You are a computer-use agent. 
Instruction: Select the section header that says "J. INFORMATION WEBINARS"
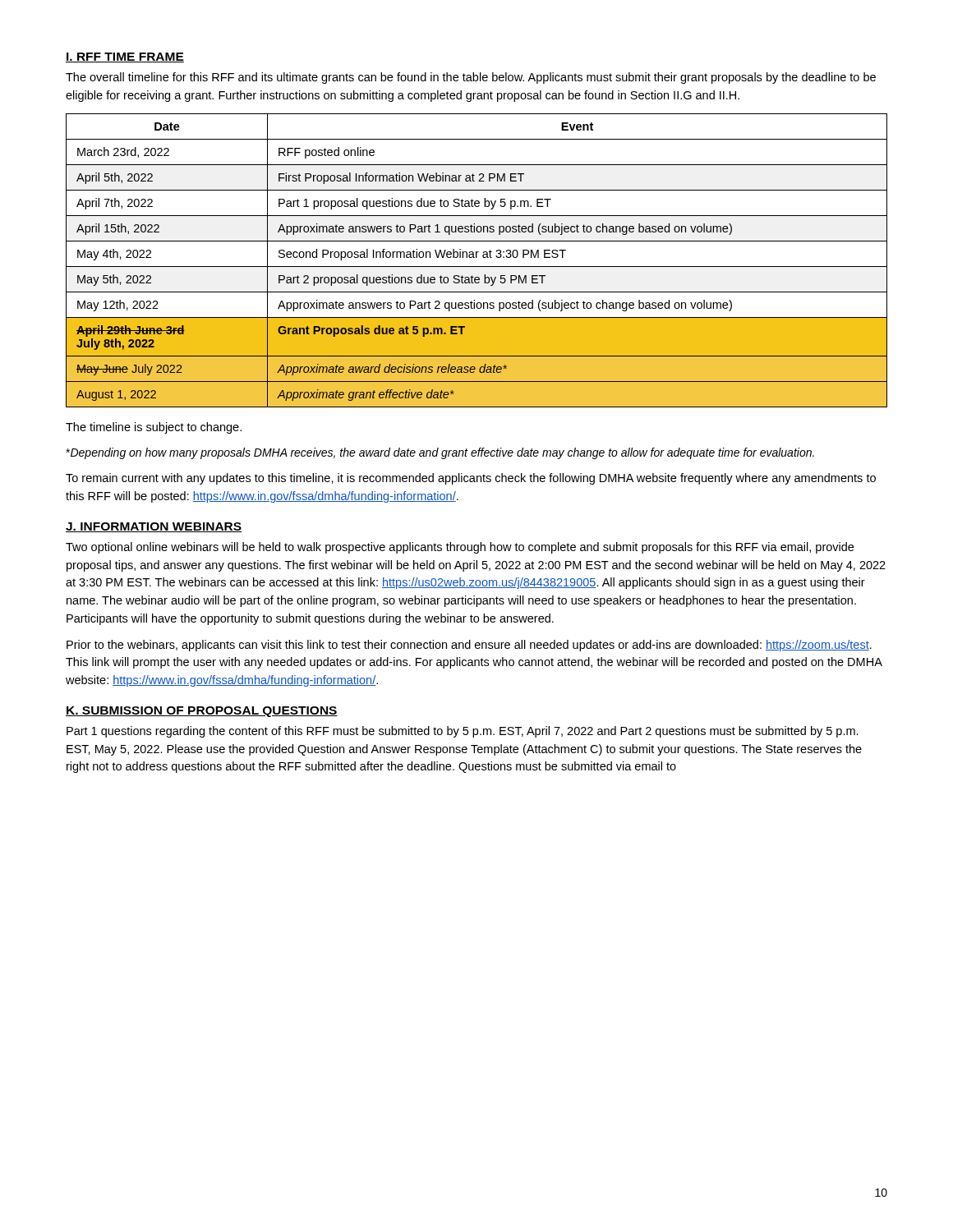tap(154, 526)
